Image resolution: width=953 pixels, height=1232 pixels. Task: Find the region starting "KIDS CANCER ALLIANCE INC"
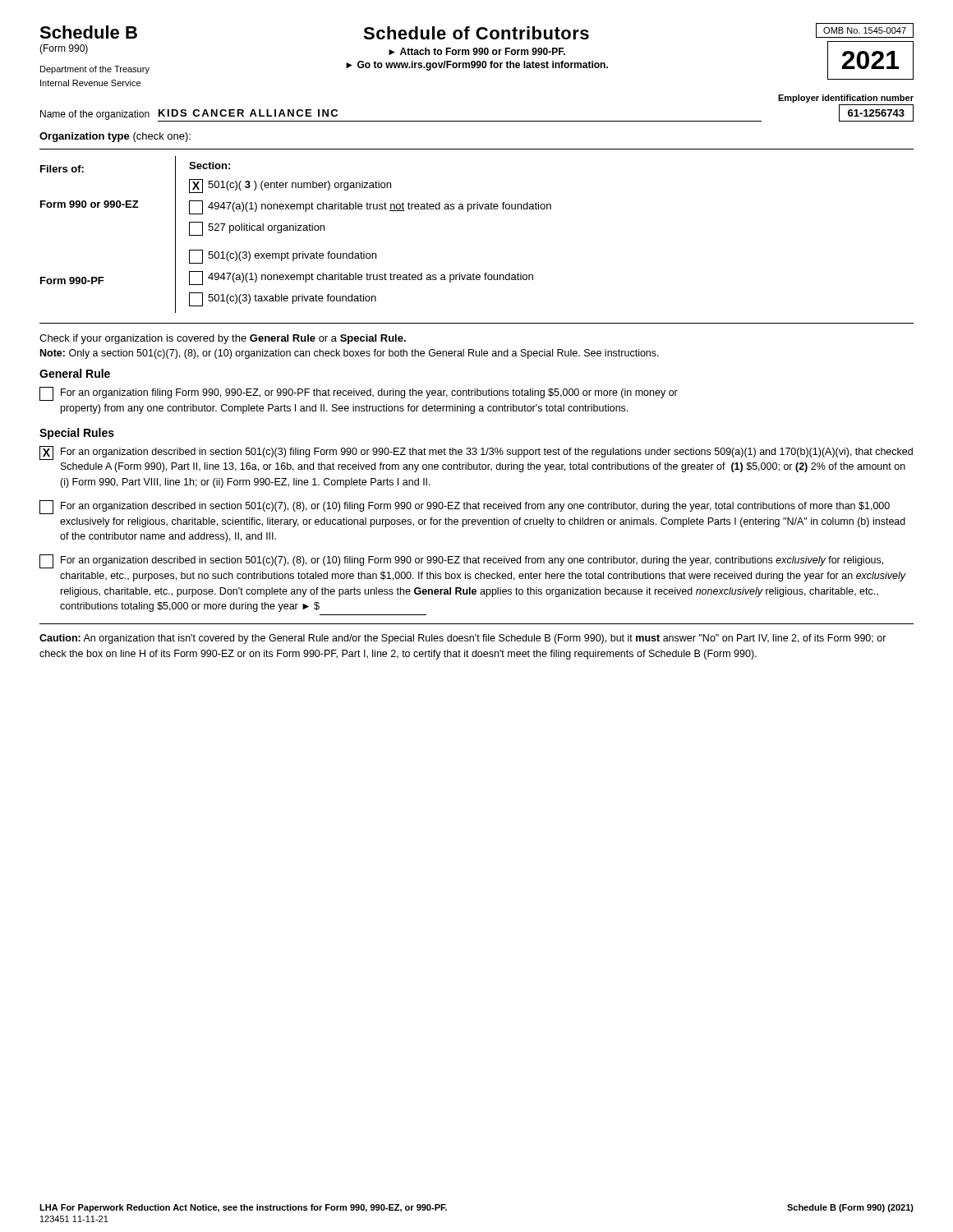pos(249,113)
